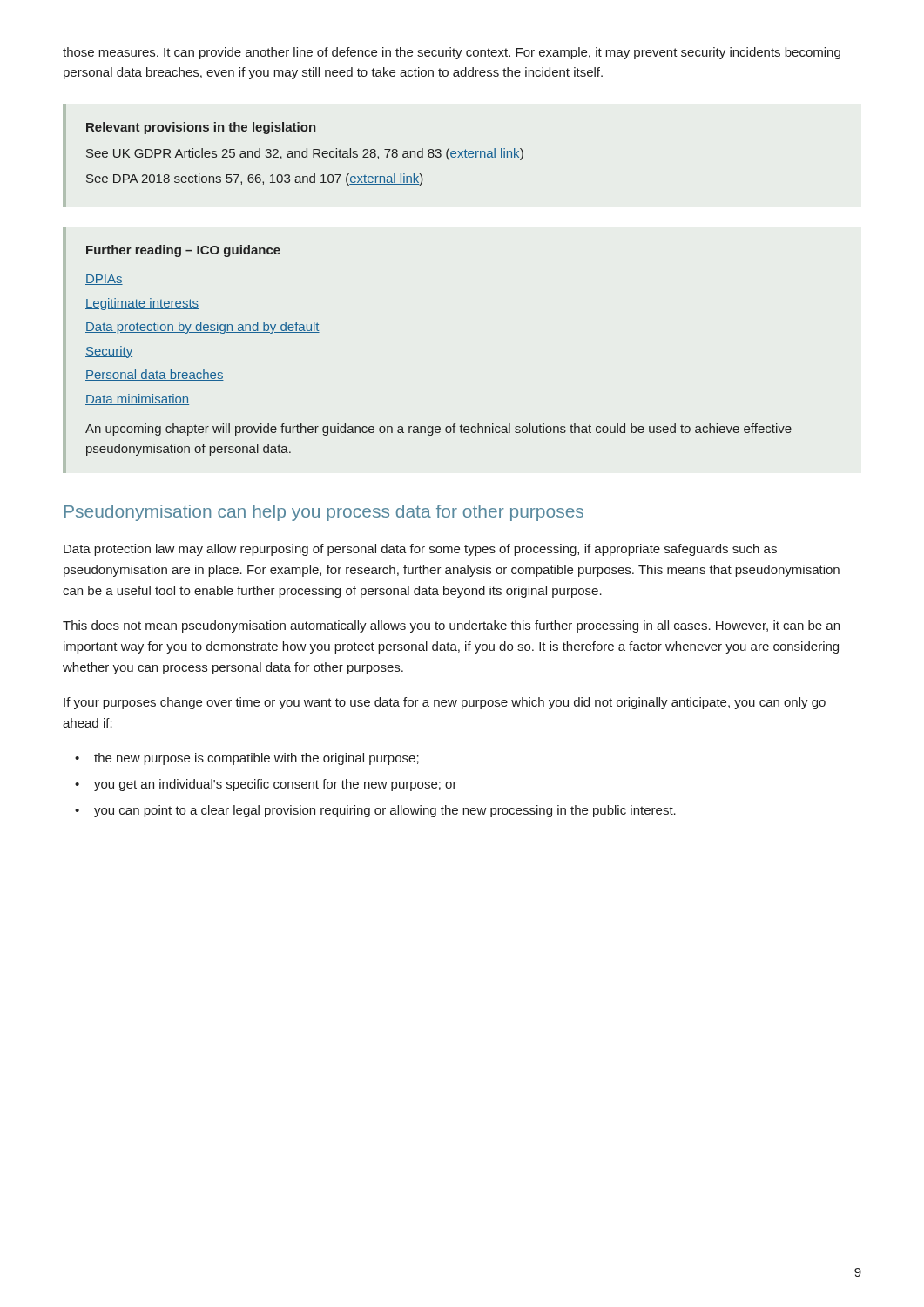
Task: Select the table that reads "Further reading –"
Action: pos(462,350)
